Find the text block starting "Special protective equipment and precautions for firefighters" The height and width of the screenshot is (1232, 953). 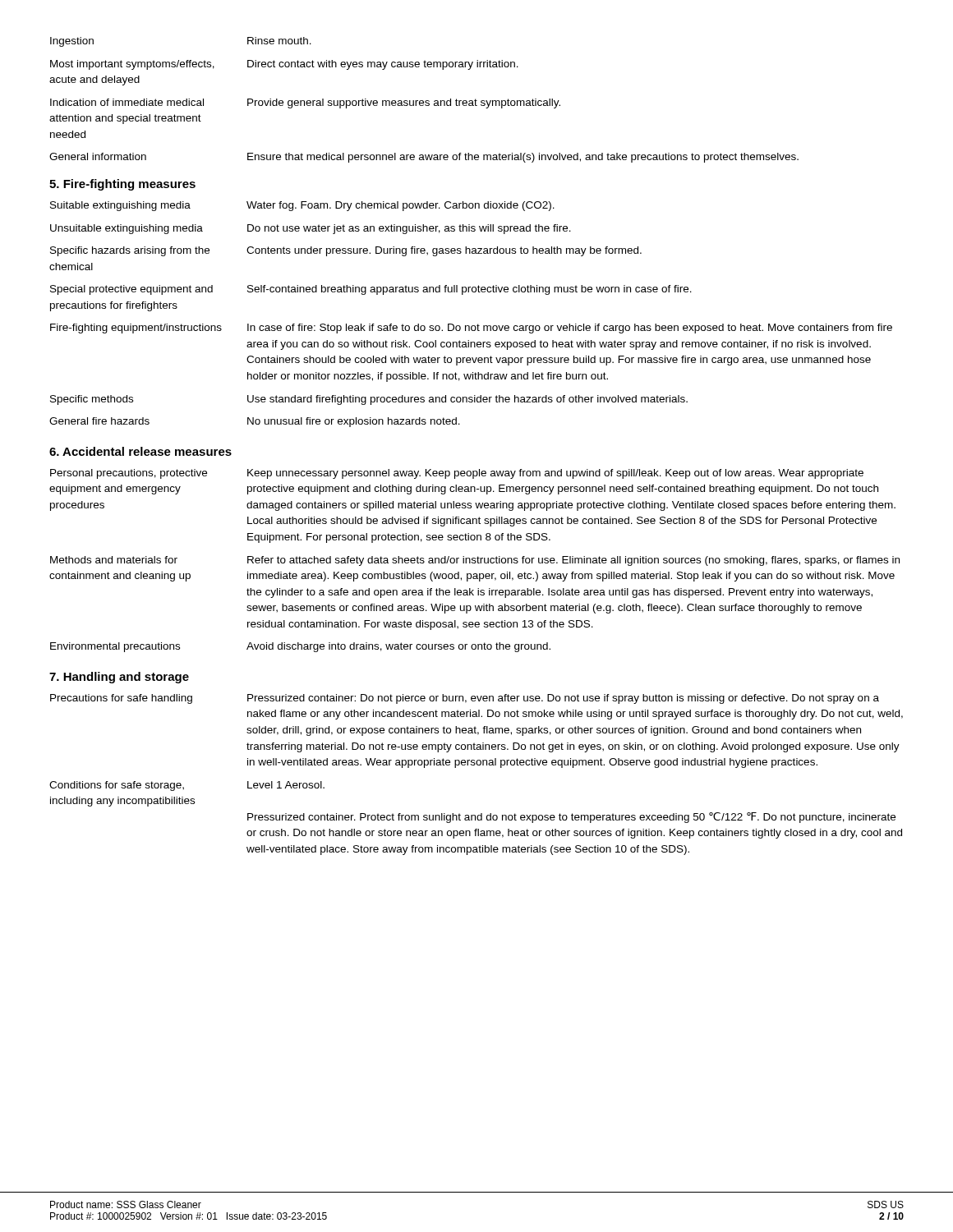click(476, 297)
